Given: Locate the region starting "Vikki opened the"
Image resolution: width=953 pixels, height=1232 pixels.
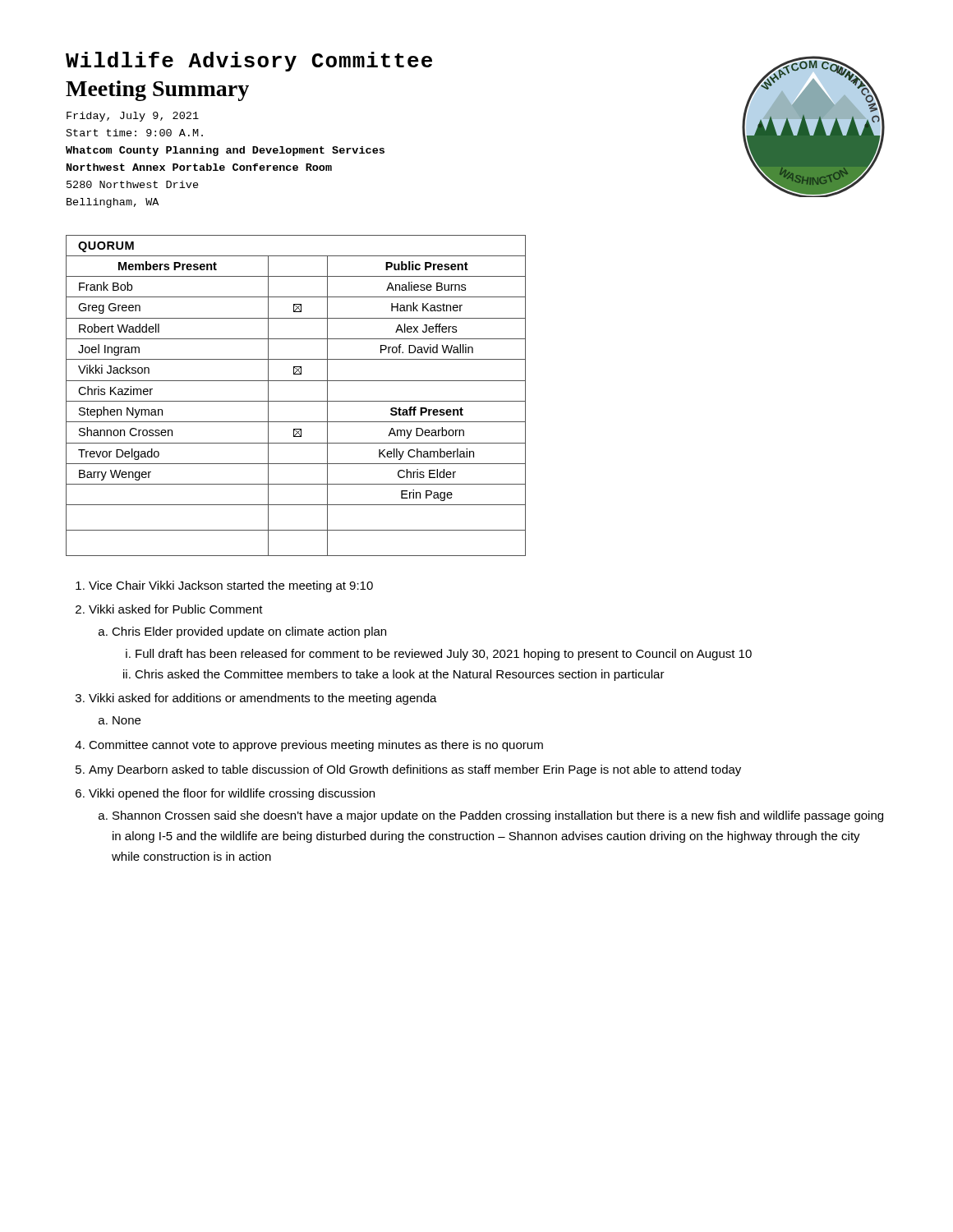Looking at the screenshot, I should pyautogui.click(x=488, y=826).
